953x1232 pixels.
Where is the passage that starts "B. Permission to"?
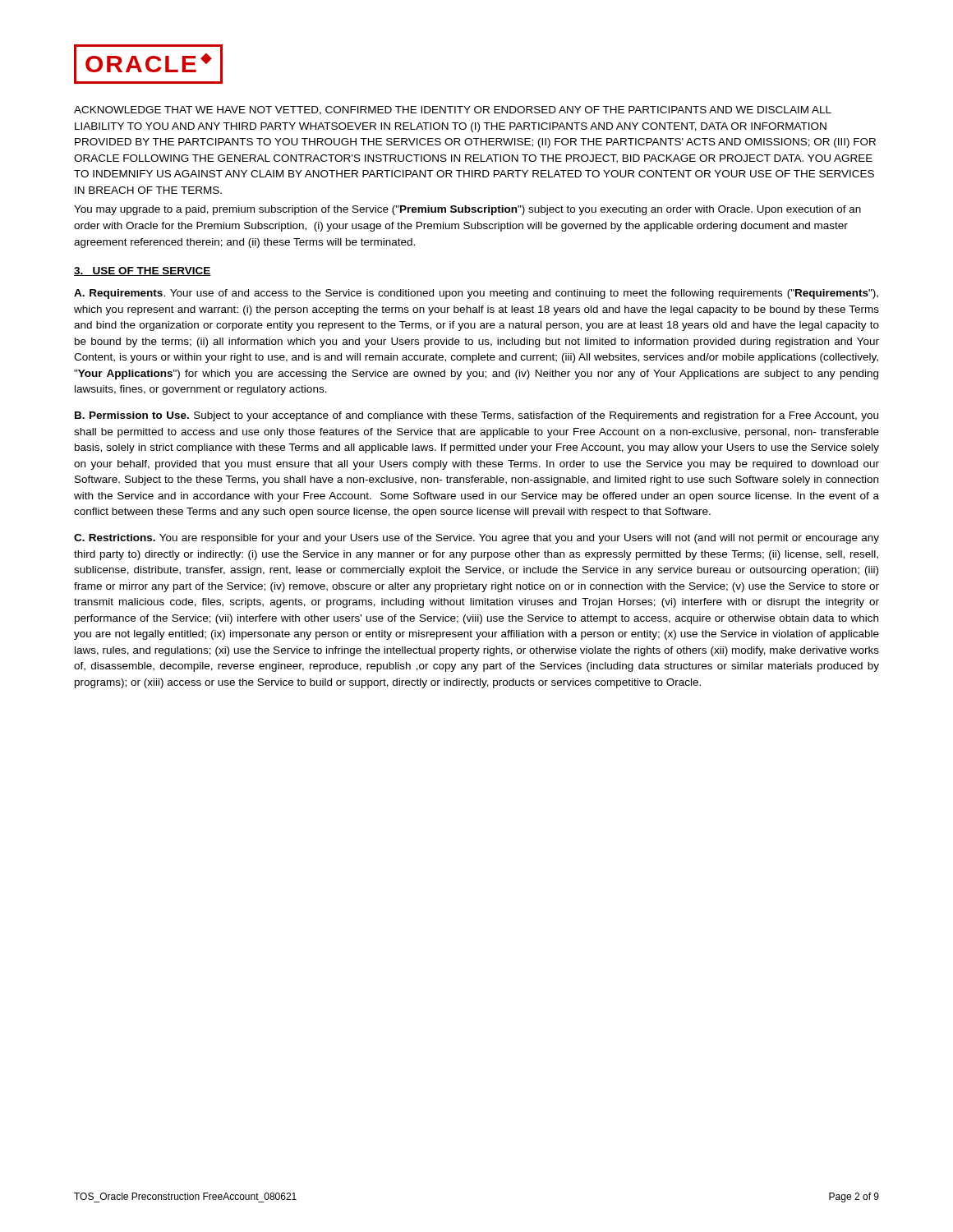pyautogui.click(x=476, y=463)
